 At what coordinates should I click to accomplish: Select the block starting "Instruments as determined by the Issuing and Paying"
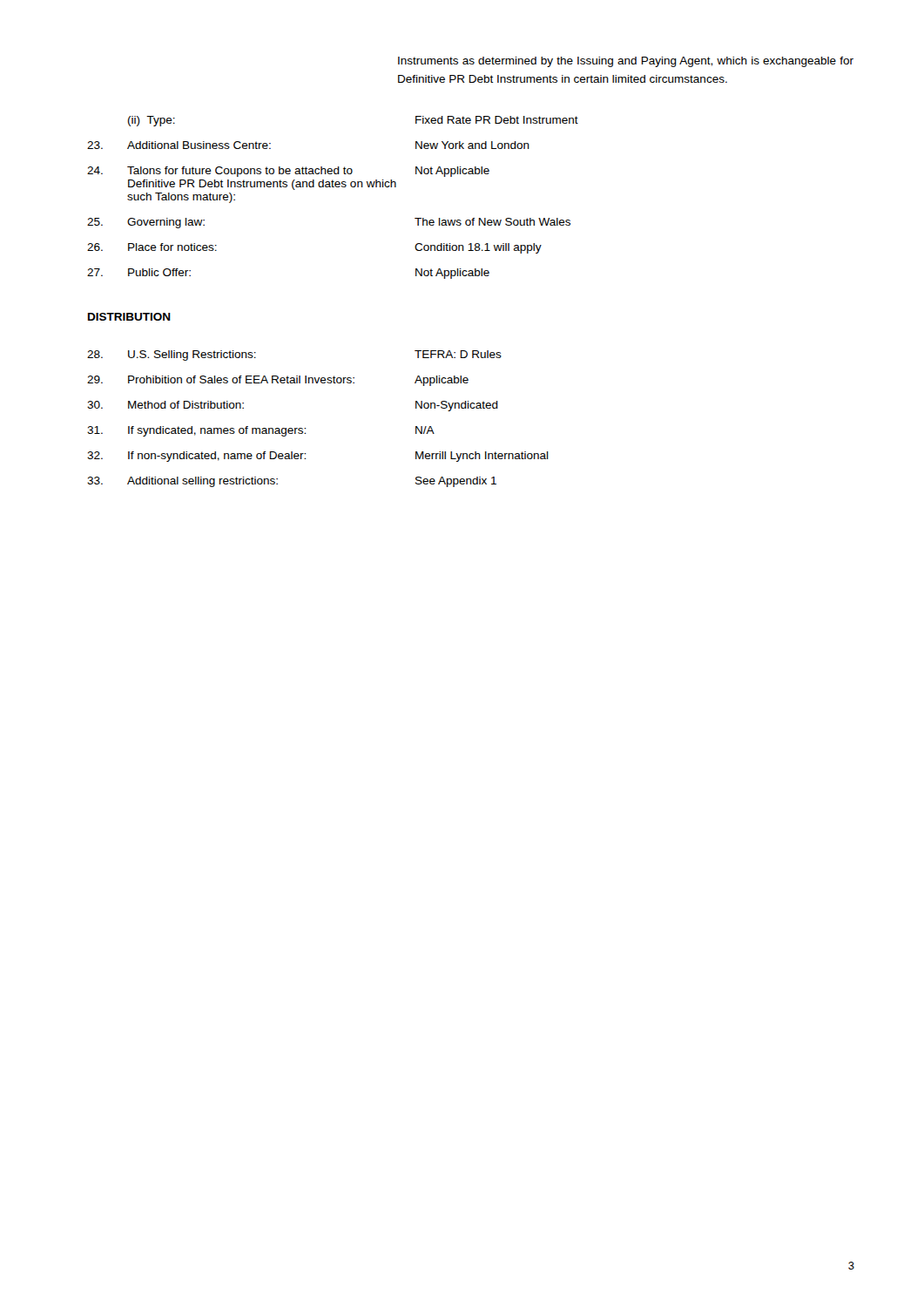625,70
